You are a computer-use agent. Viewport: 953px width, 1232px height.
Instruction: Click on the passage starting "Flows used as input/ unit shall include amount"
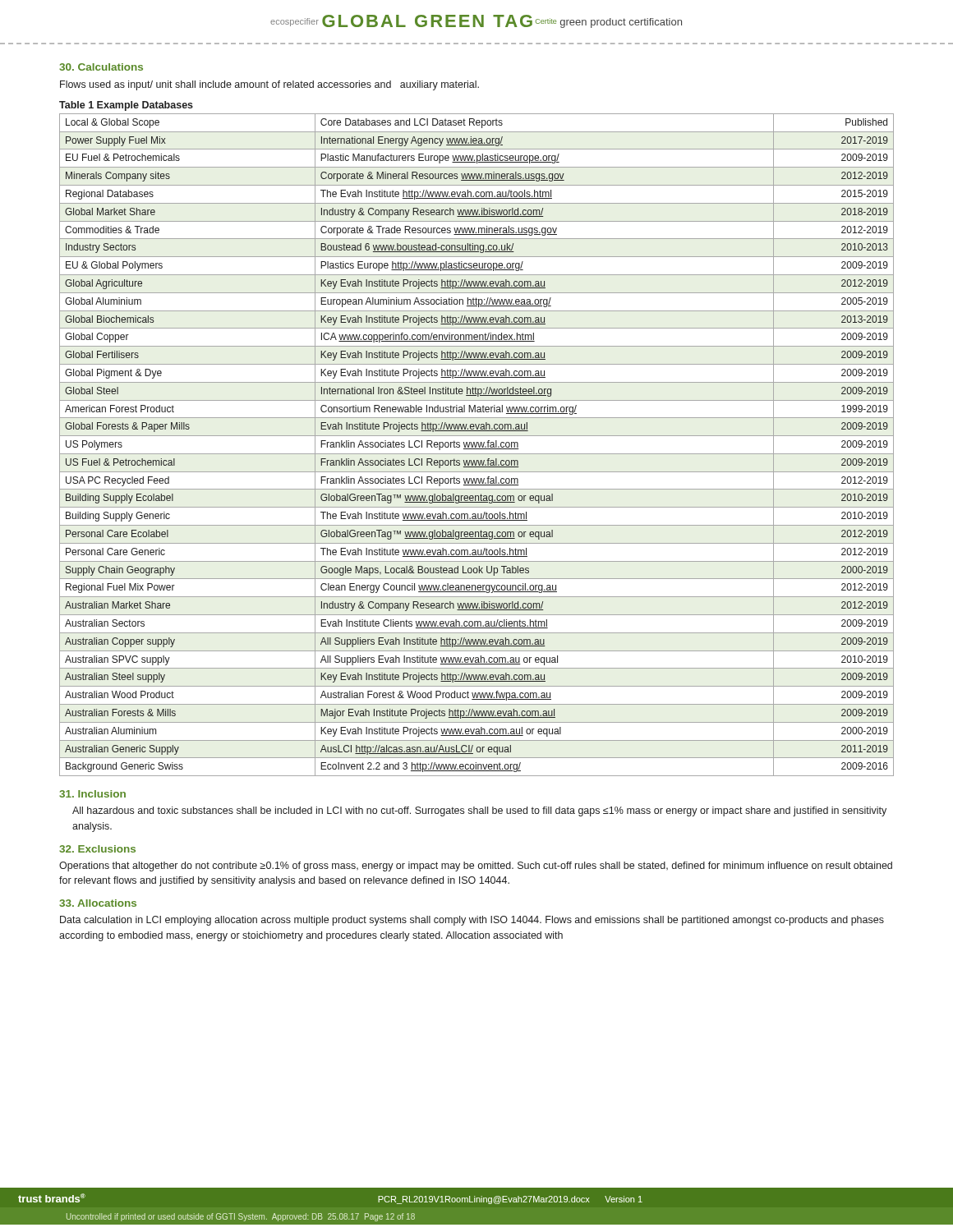tap(270, 85)
